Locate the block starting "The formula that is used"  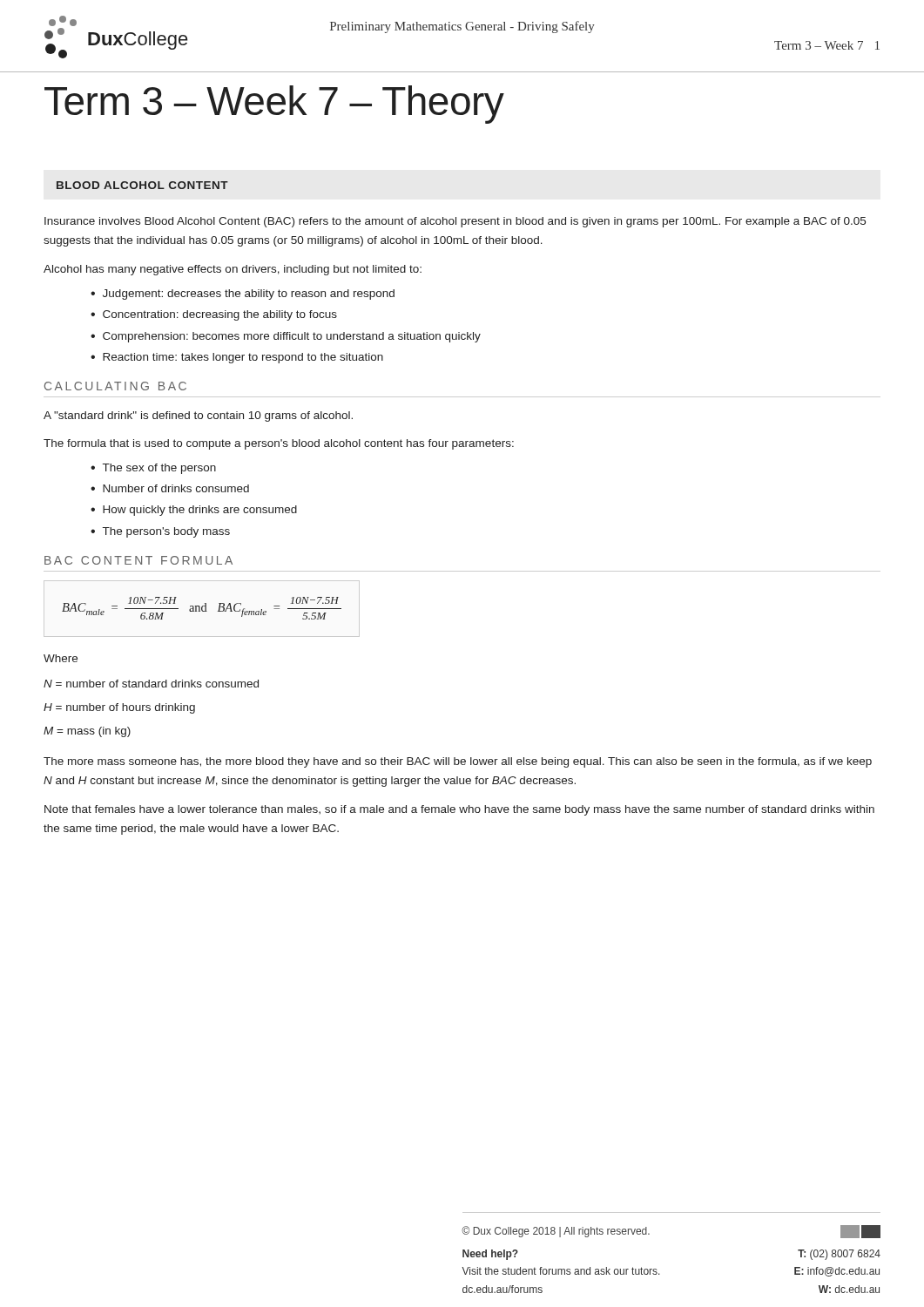(279, 443)
